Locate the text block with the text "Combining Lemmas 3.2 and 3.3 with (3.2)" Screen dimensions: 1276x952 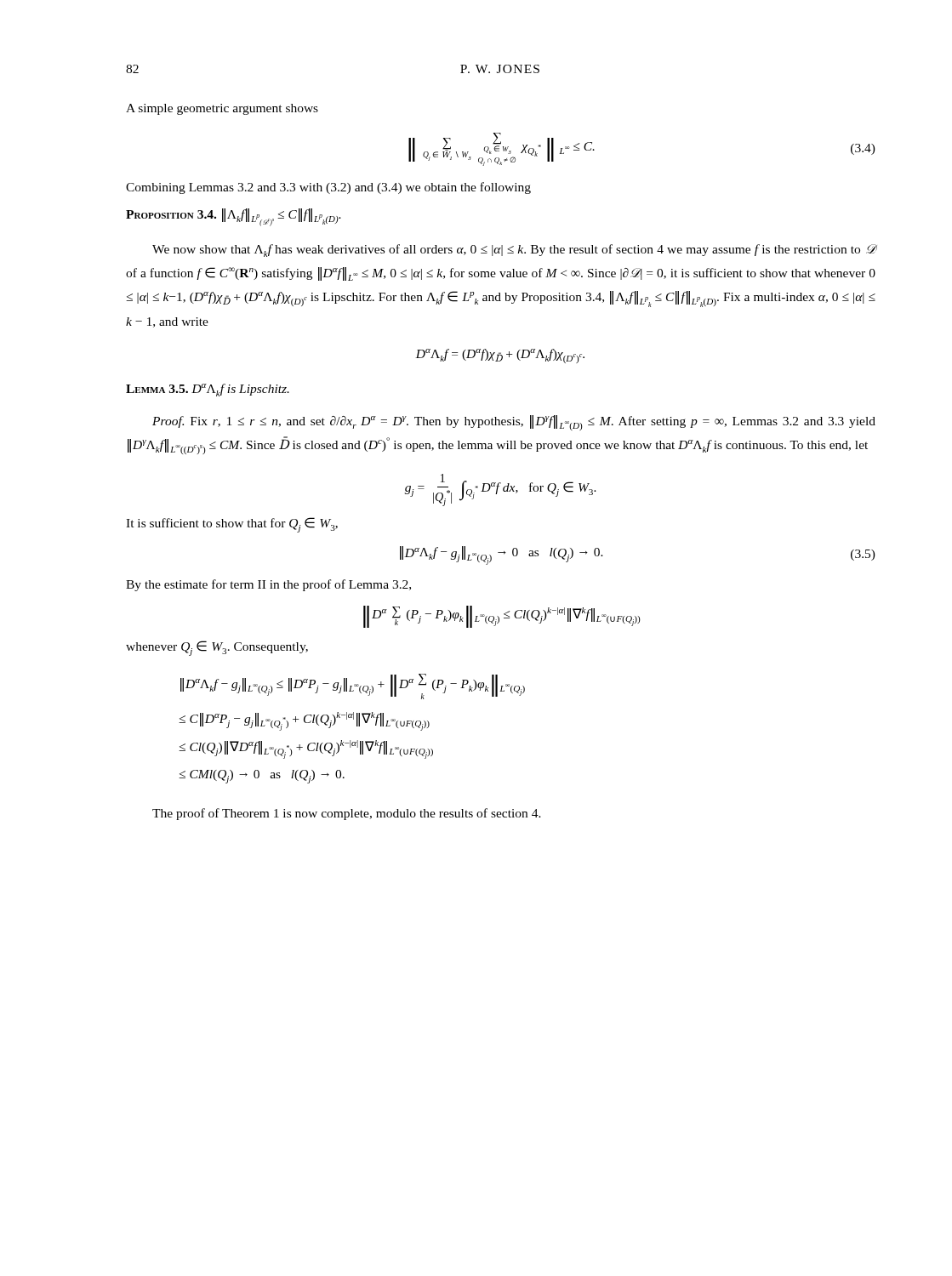click(328, 187)
